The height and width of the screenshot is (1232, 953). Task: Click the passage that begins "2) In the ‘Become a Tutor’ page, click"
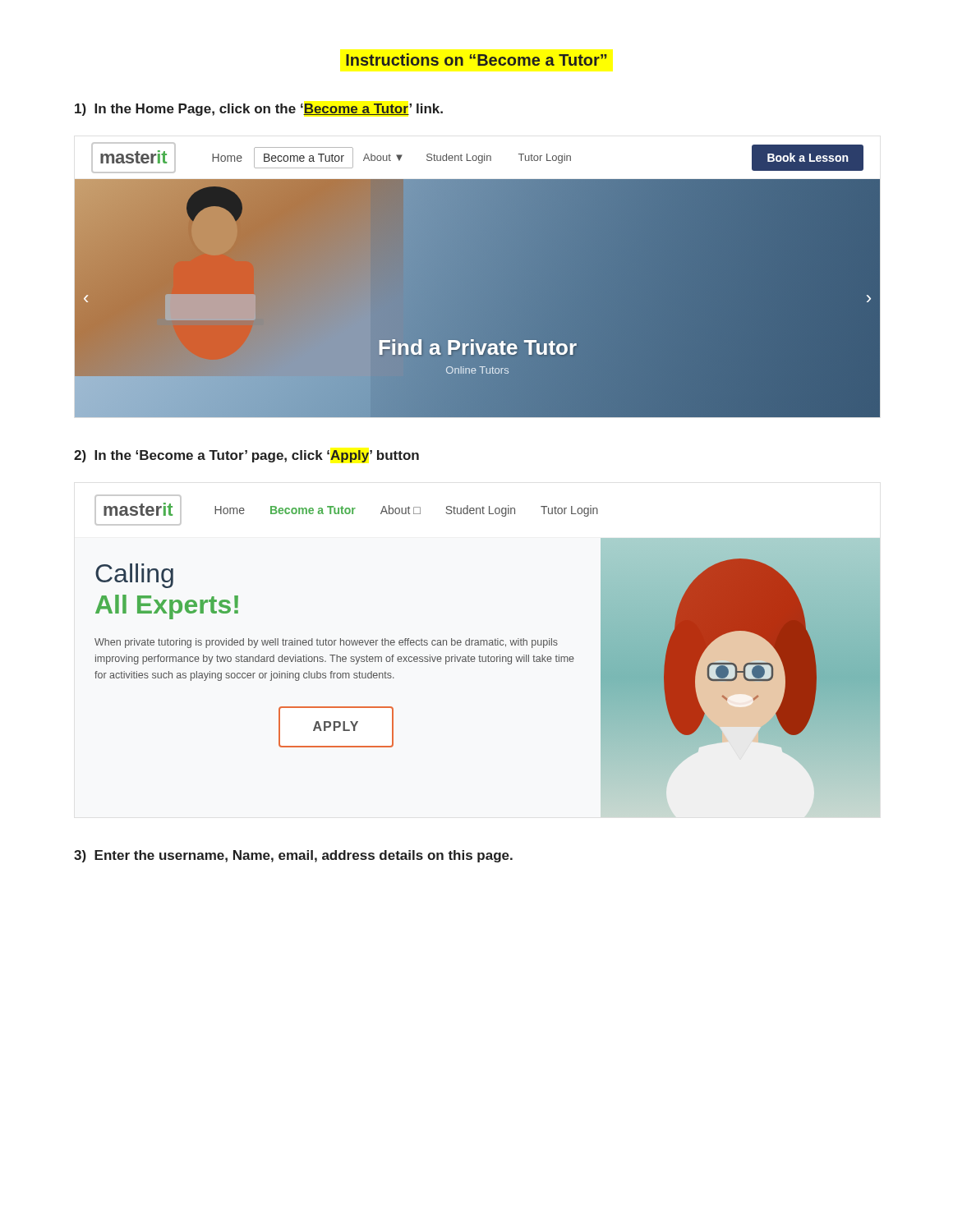point(247,455)
